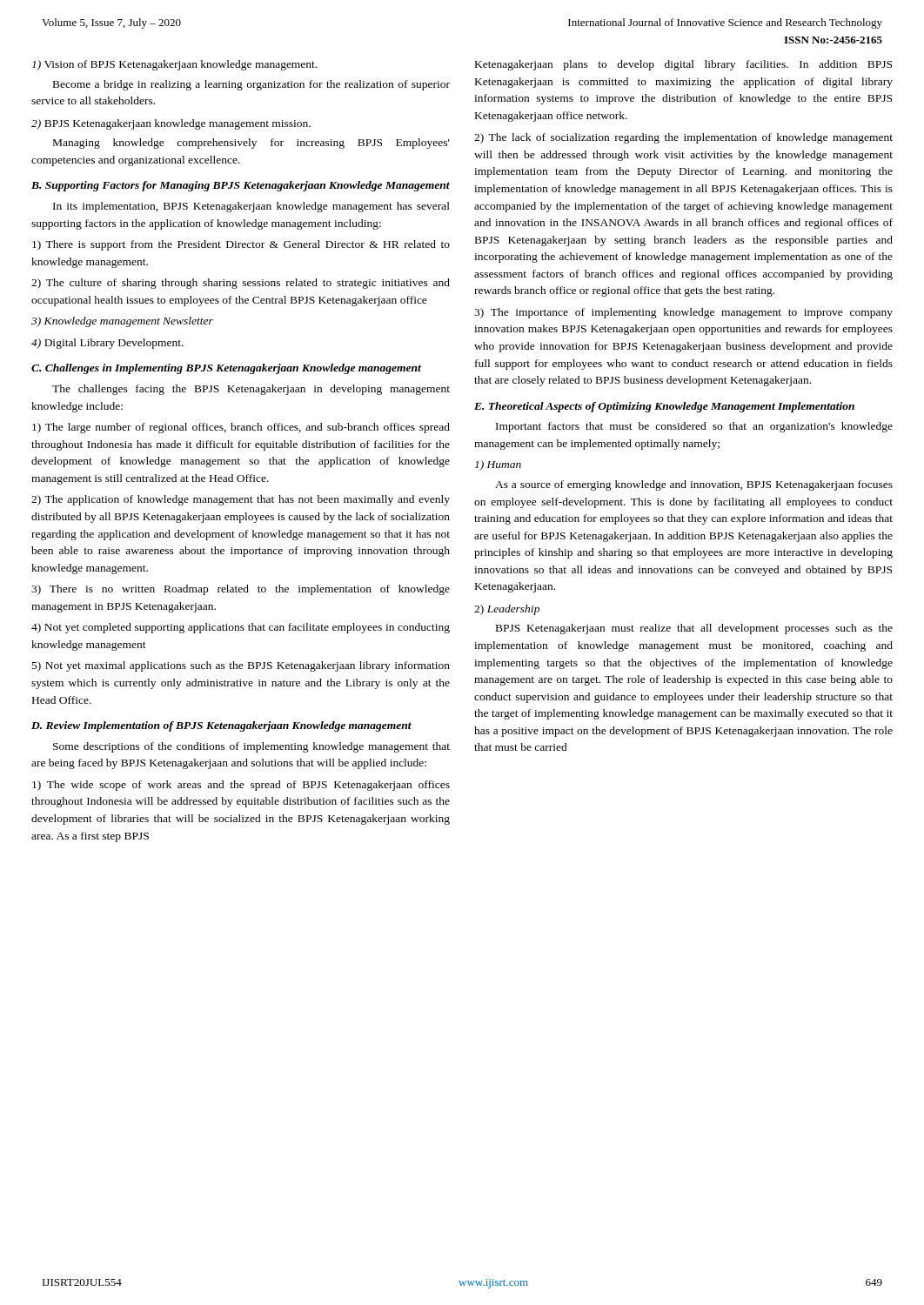Point to the block starting "1) The large number of regional offices, branch"

click(x=241, y=452)
